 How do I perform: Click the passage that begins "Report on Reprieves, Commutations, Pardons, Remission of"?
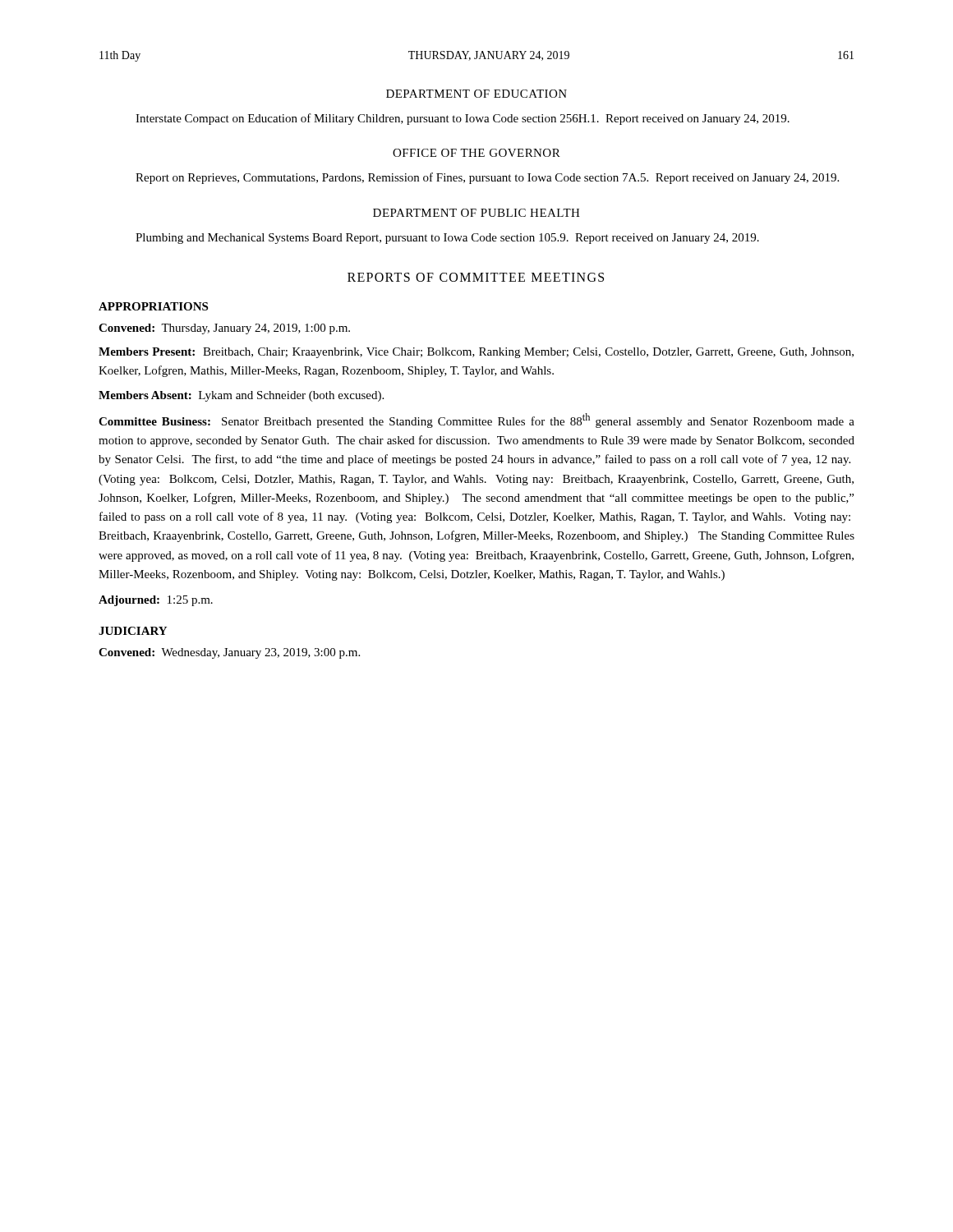[x=488, y=178]
